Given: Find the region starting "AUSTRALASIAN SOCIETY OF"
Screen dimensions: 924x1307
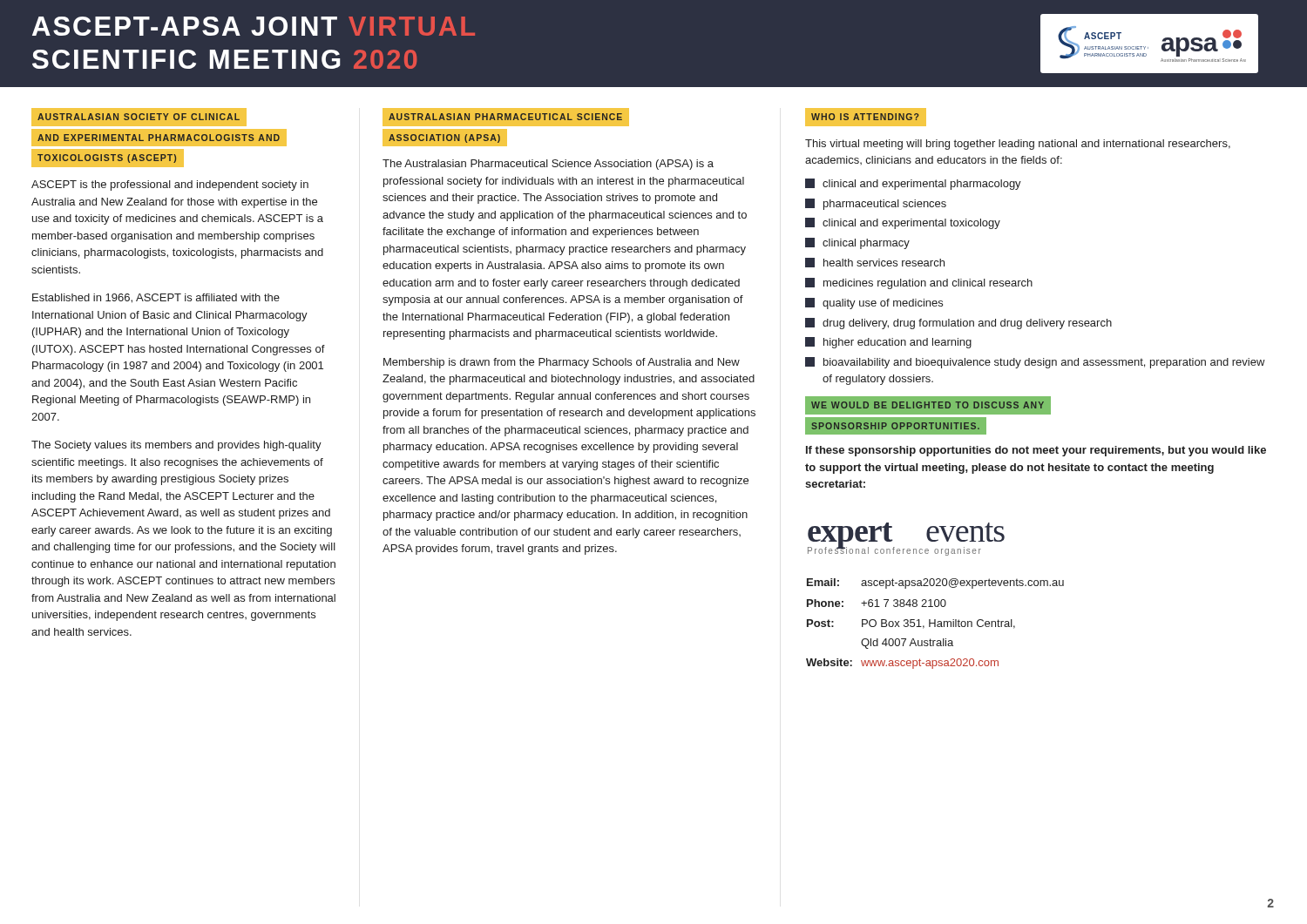Looking at the screenshot, I should point(159,138).
